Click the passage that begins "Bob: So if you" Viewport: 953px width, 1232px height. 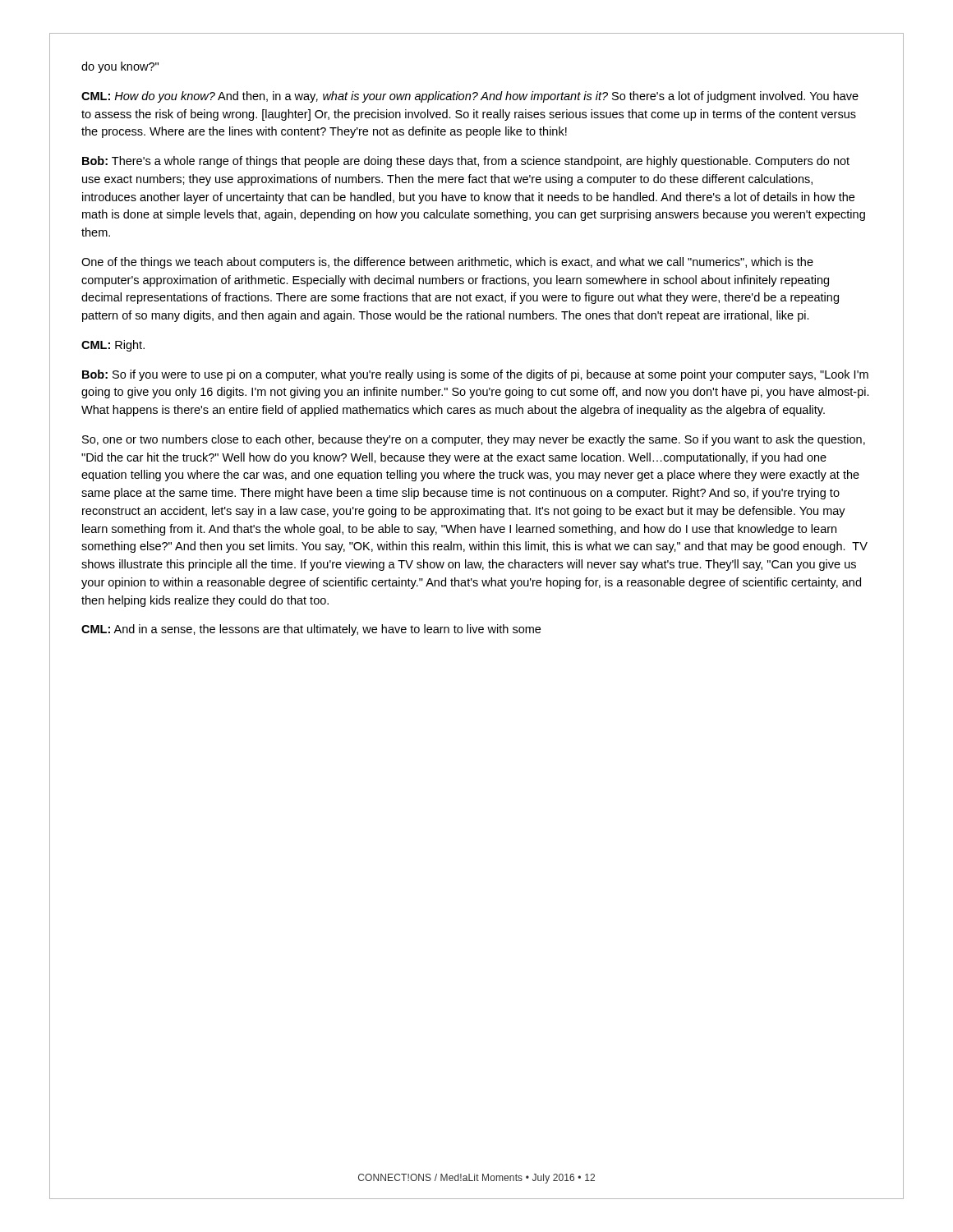point(475,392)
